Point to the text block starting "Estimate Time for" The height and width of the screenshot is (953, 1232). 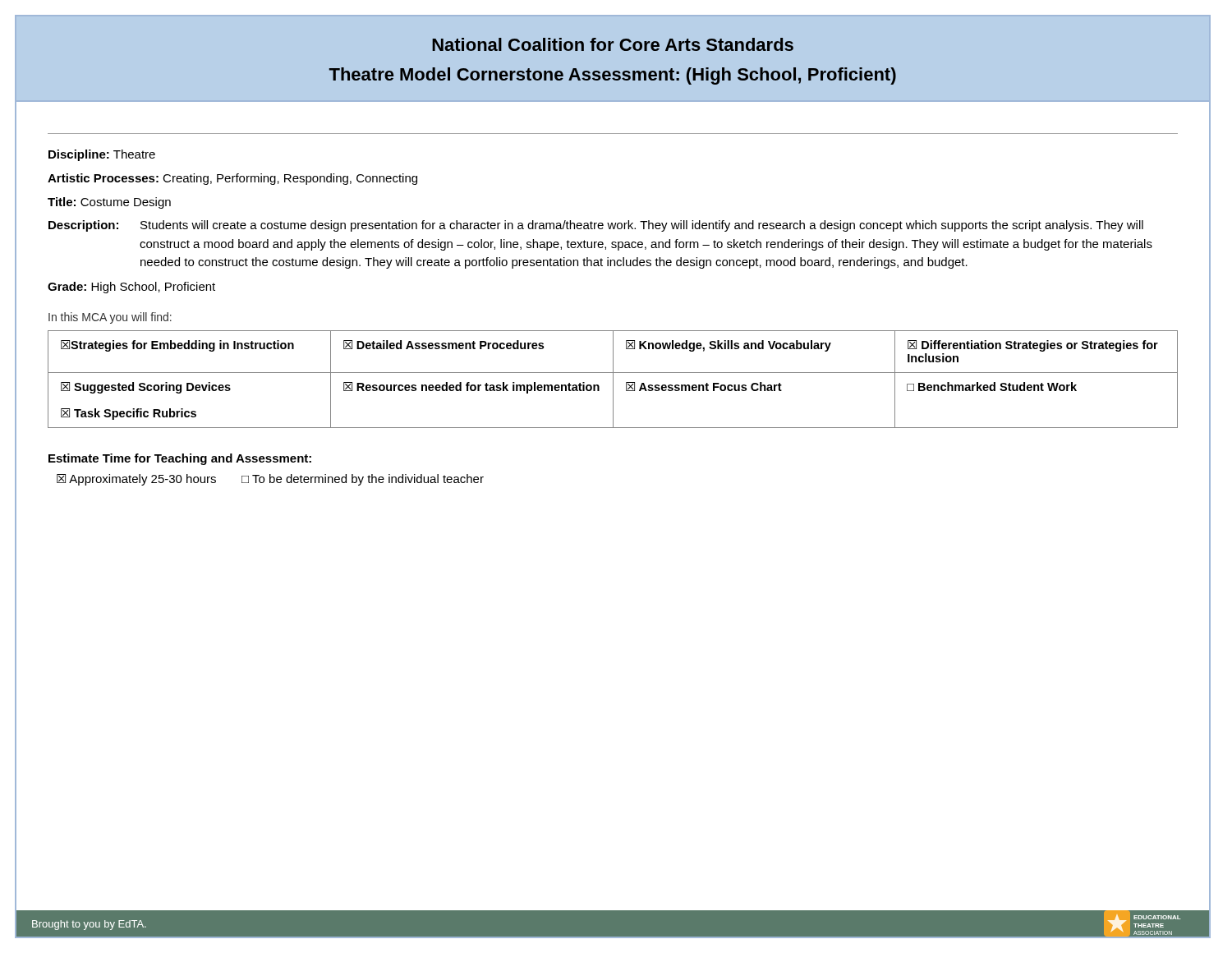[180, 458]
